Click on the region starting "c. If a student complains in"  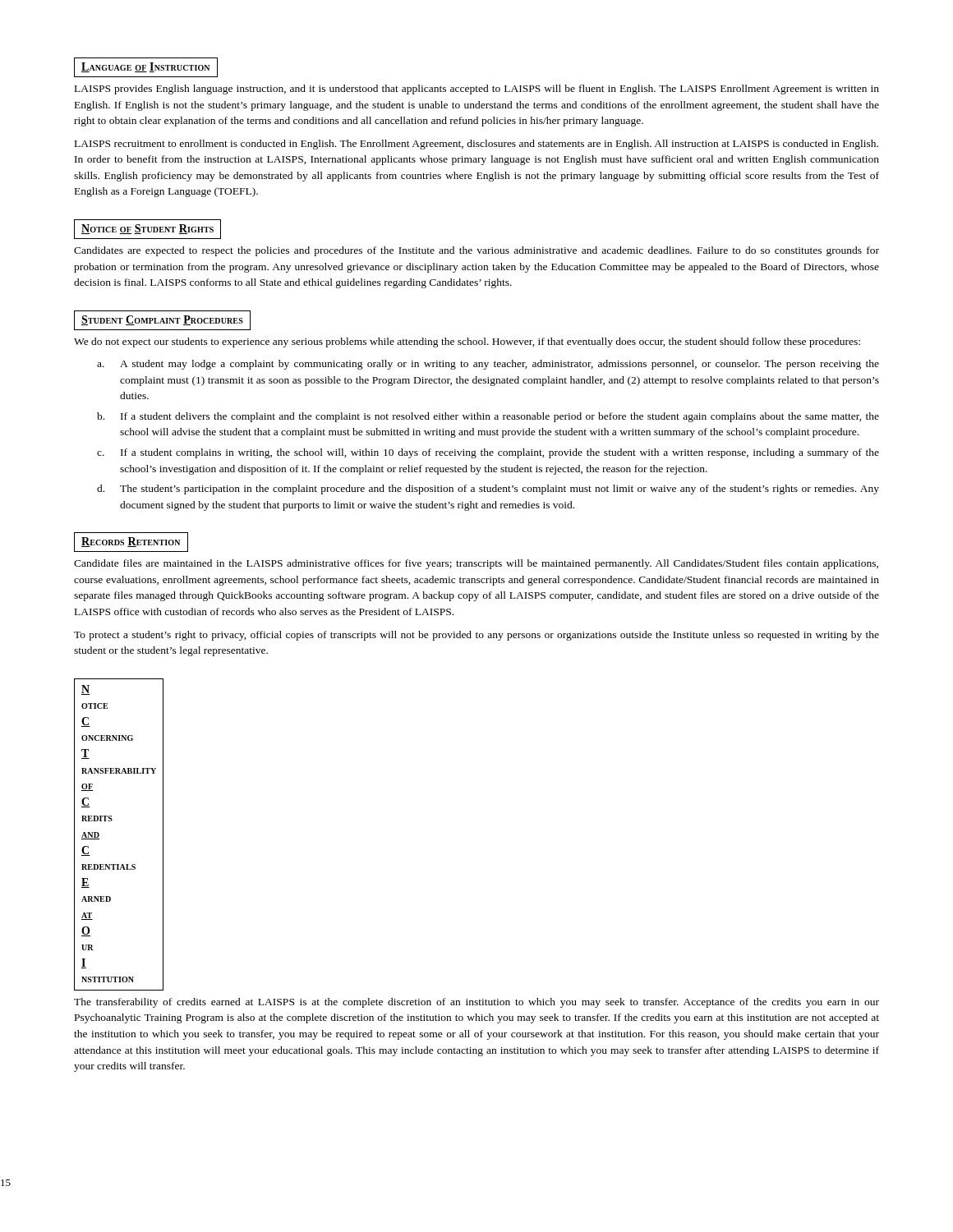[x=476, y=460]
